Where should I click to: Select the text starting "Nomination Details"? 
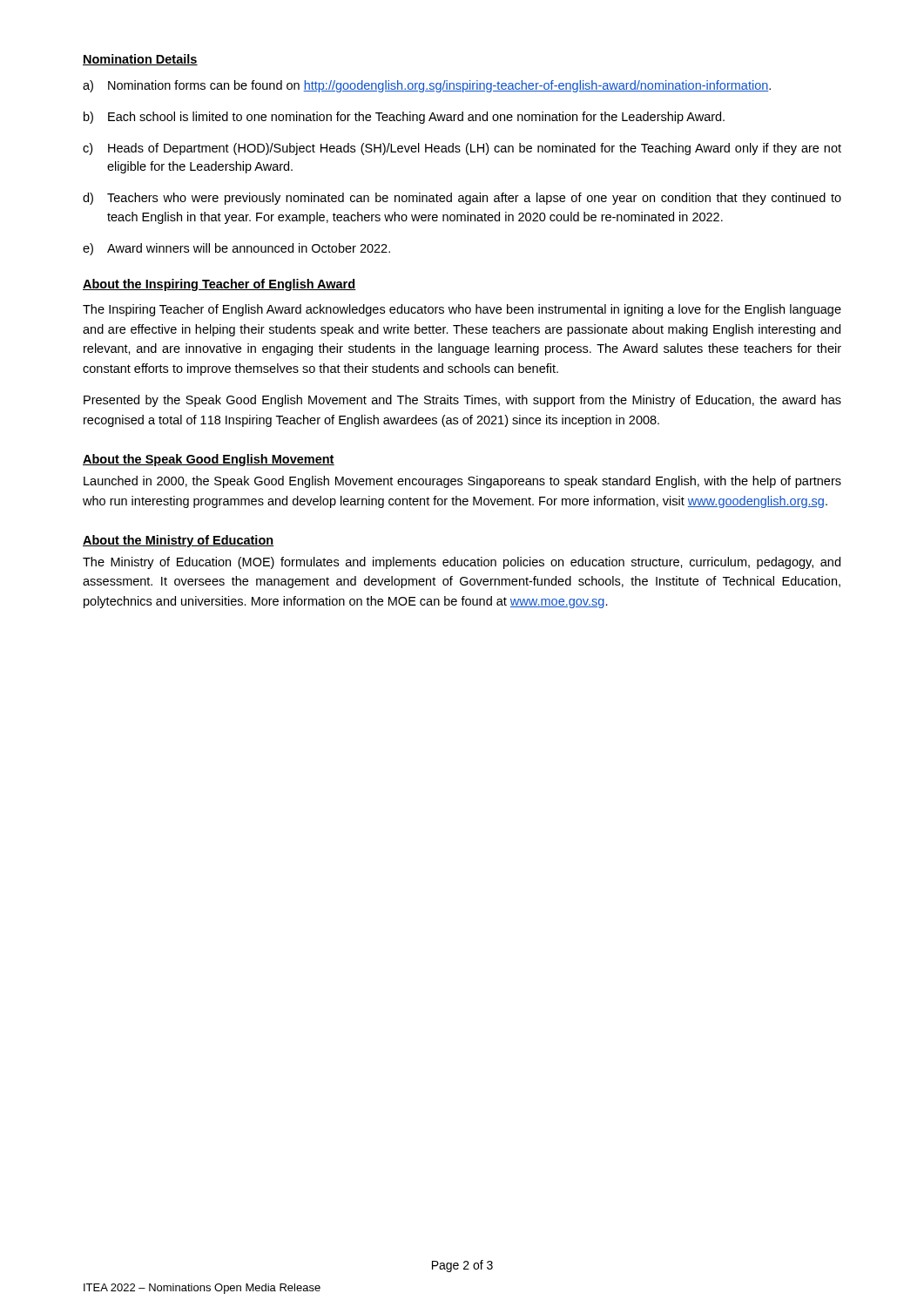click(140, 59)
